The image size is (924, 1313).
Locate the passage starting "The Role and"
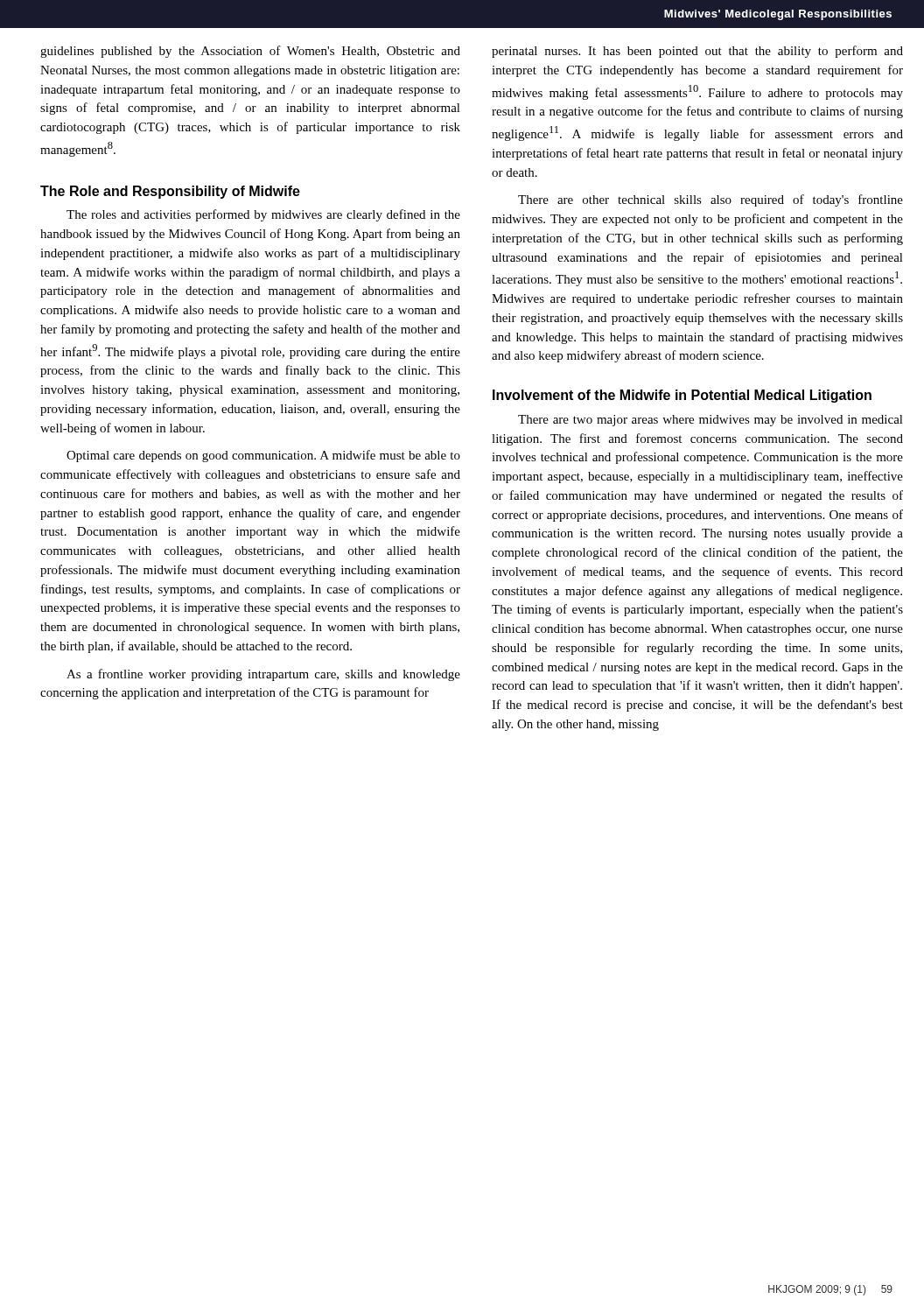(x=170, y=191)
